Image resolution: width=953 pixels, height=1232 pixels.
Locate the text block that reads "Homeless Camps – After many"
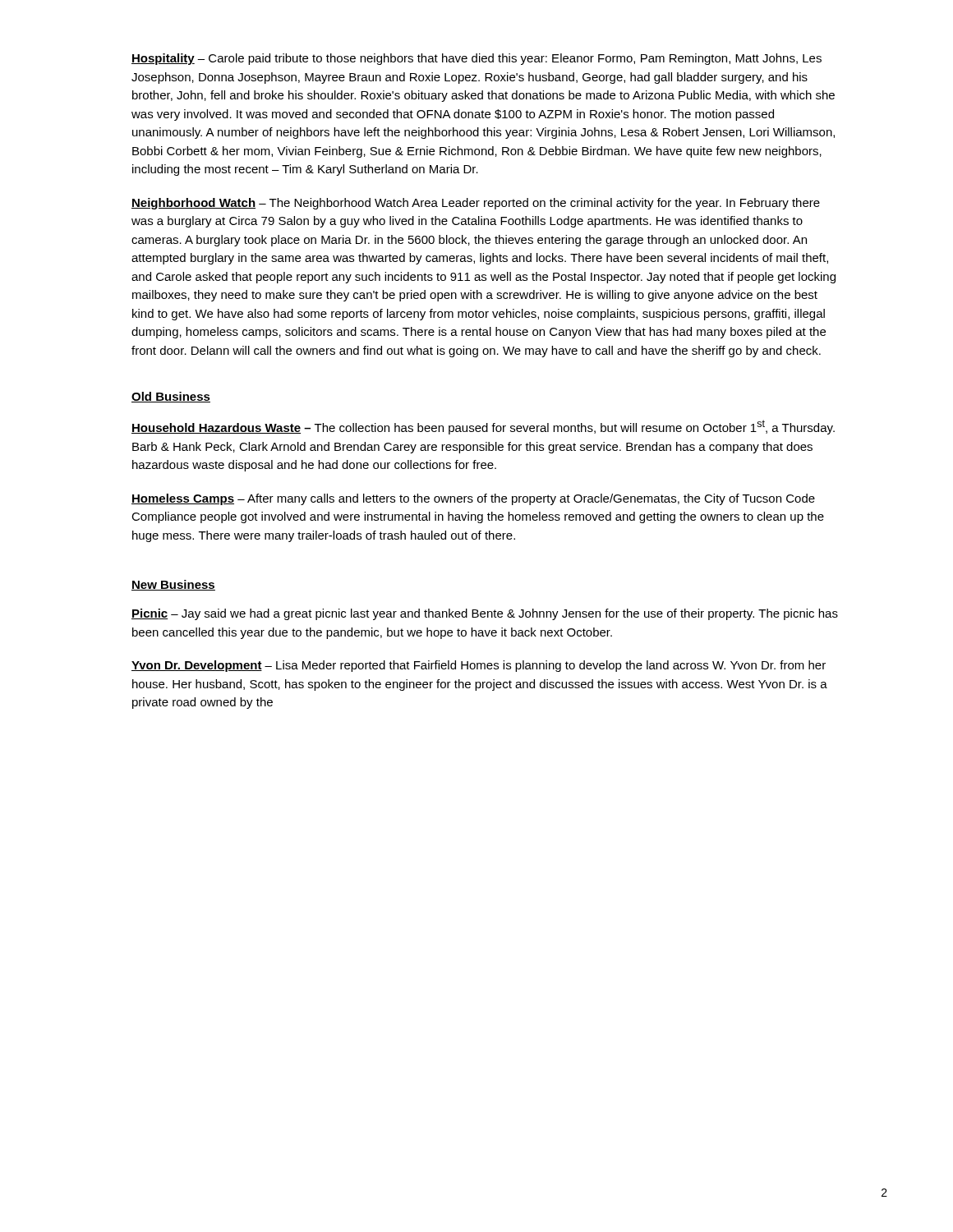coord(478,516)
